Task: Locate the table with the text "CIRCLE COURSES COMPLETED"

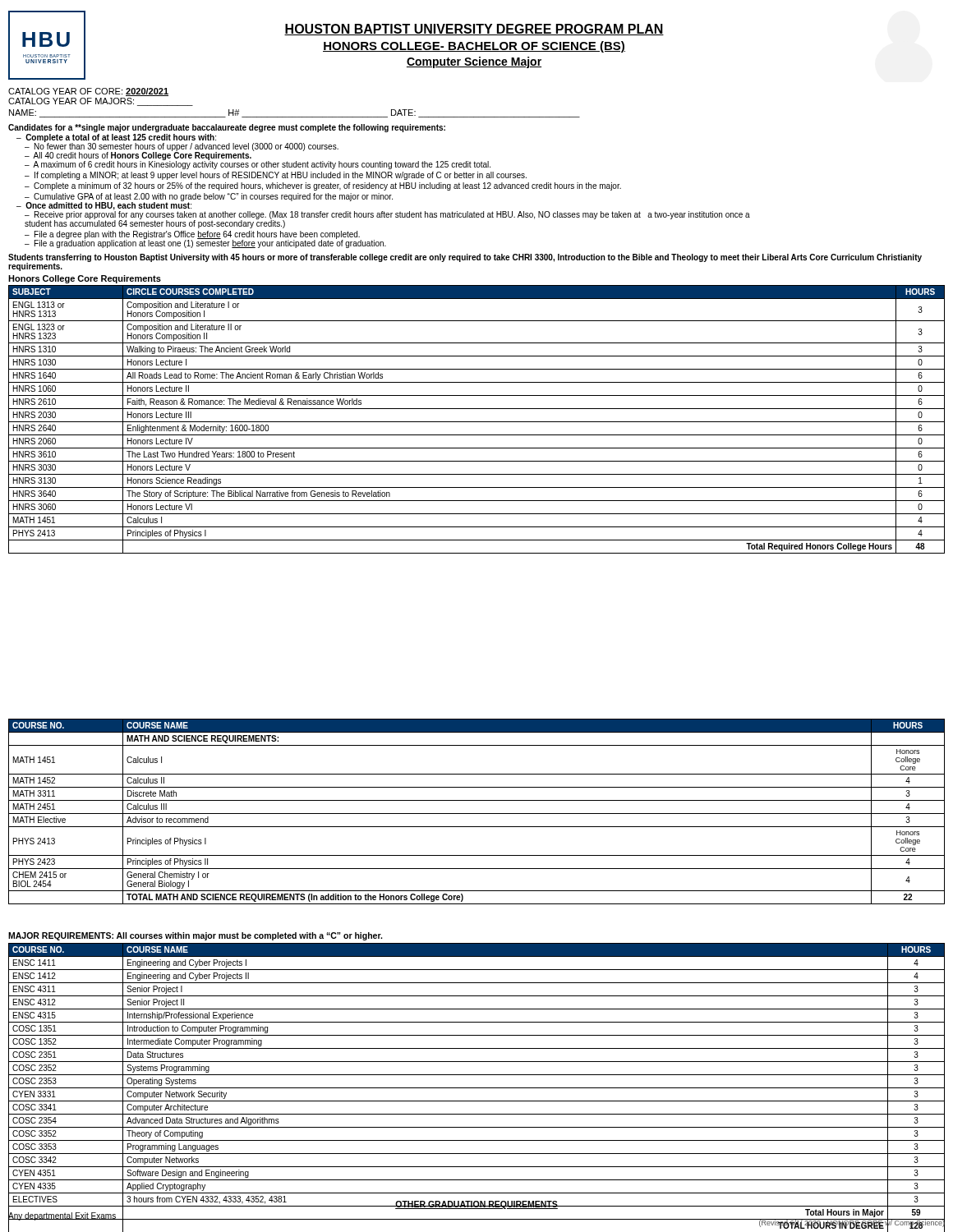Action: [476, 419]
